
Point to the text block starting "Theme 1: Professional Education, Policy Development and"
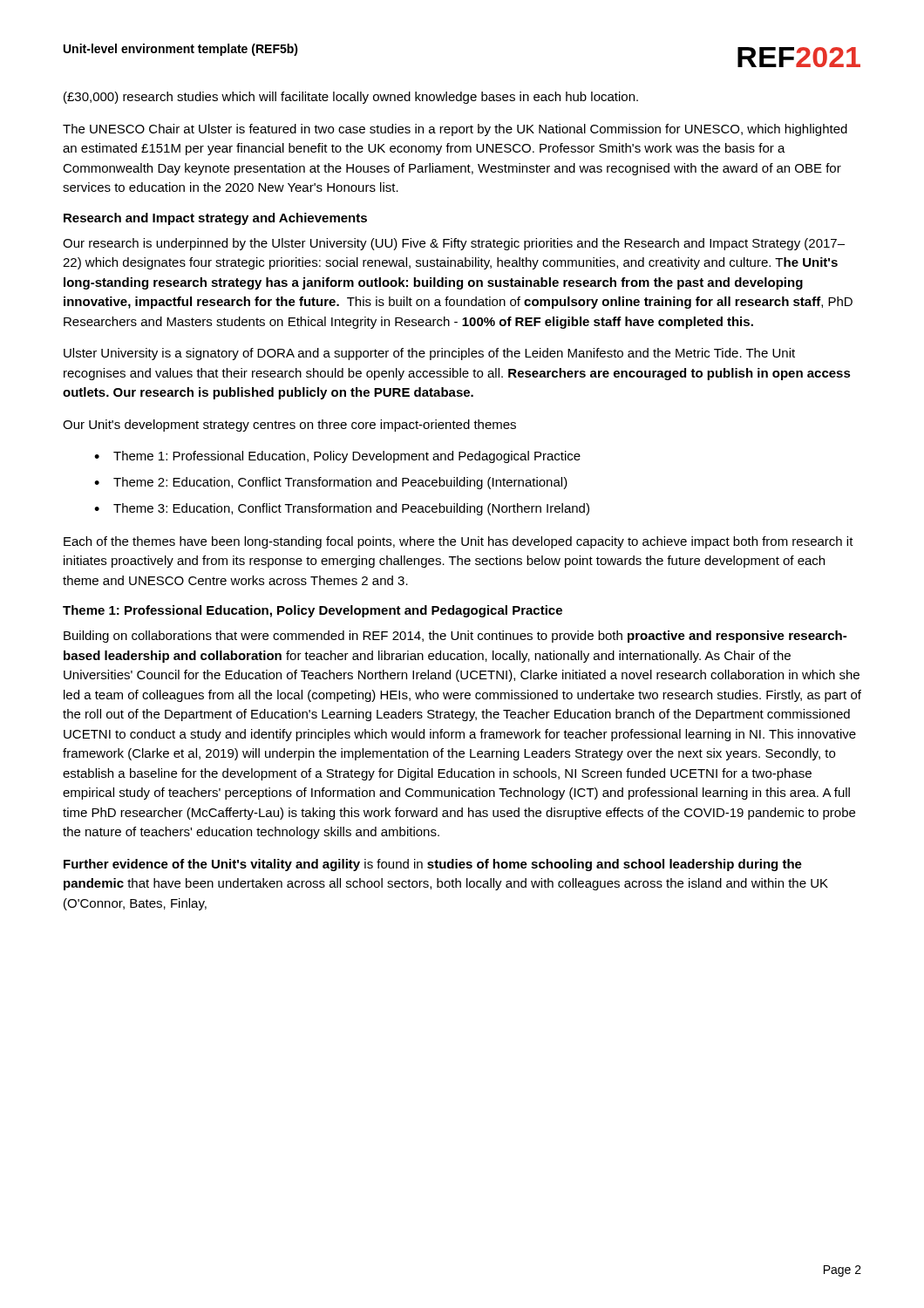(313, 610)
